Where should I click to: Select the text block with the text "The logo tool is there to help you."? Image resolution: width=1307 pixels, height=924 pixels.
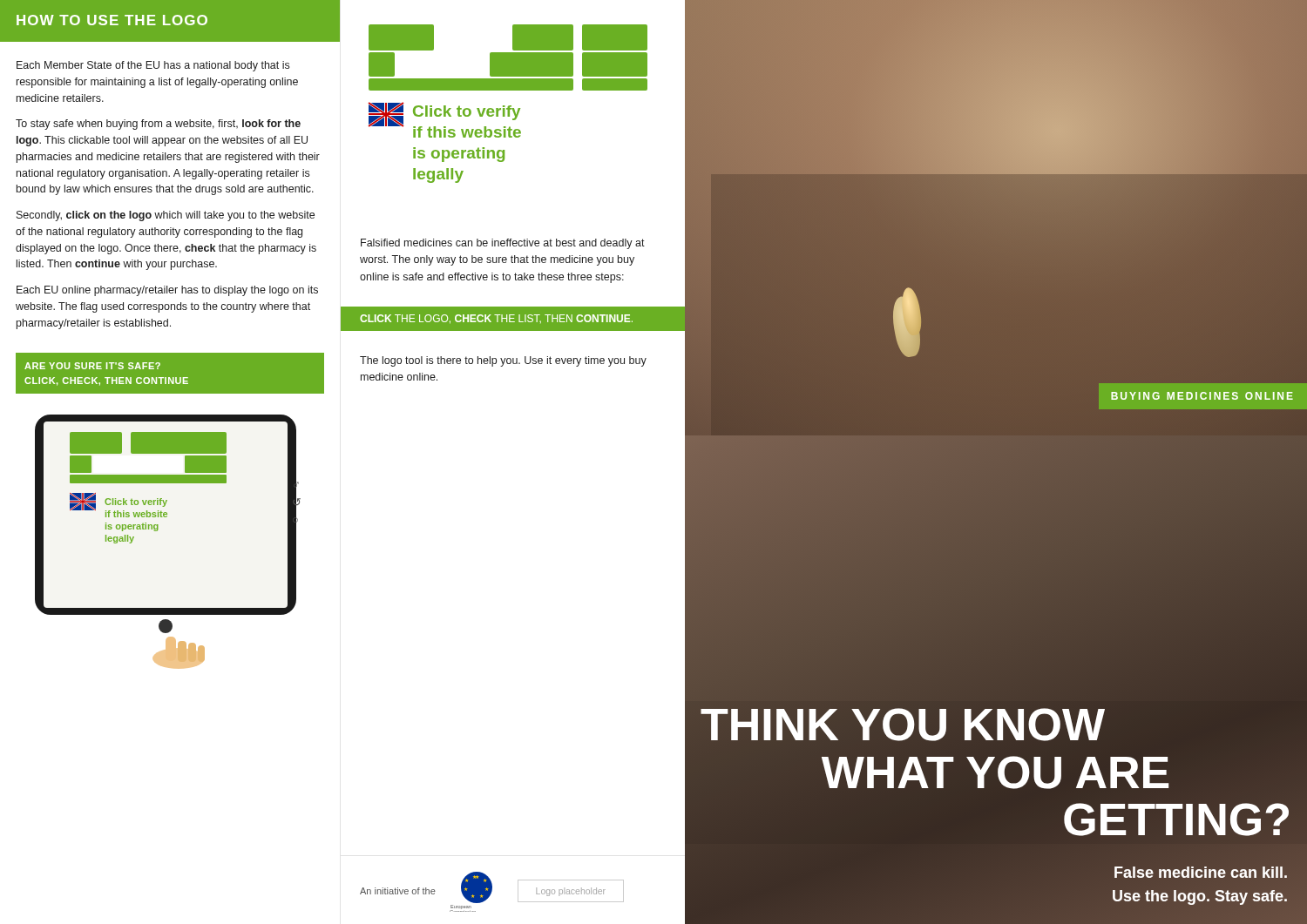point(513,369)
